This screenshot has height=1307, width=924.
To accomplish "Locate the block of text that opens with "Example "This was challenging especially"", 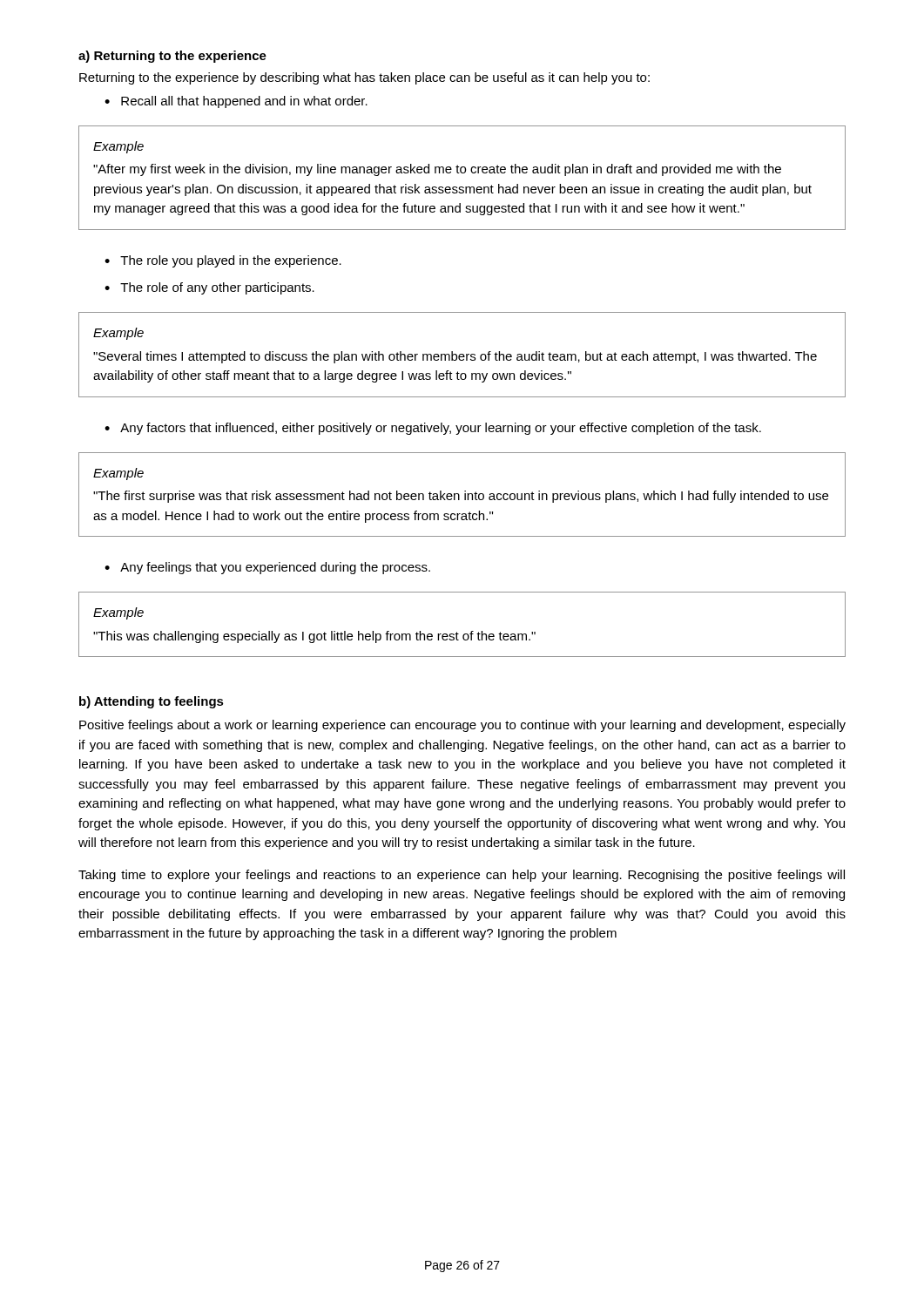I will coord(462,625).
